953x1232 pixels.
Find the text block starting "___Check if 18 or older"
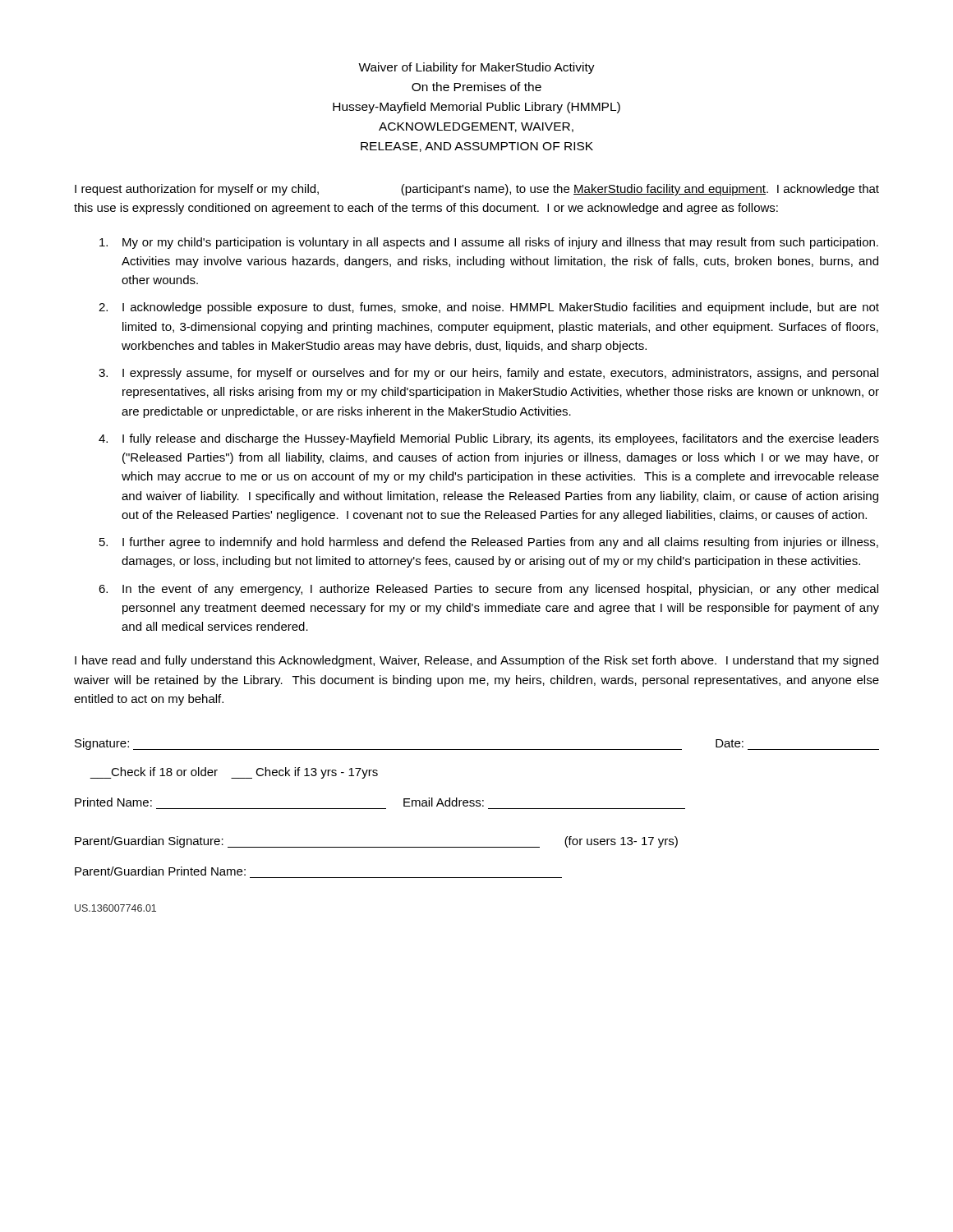pos(234,772)
